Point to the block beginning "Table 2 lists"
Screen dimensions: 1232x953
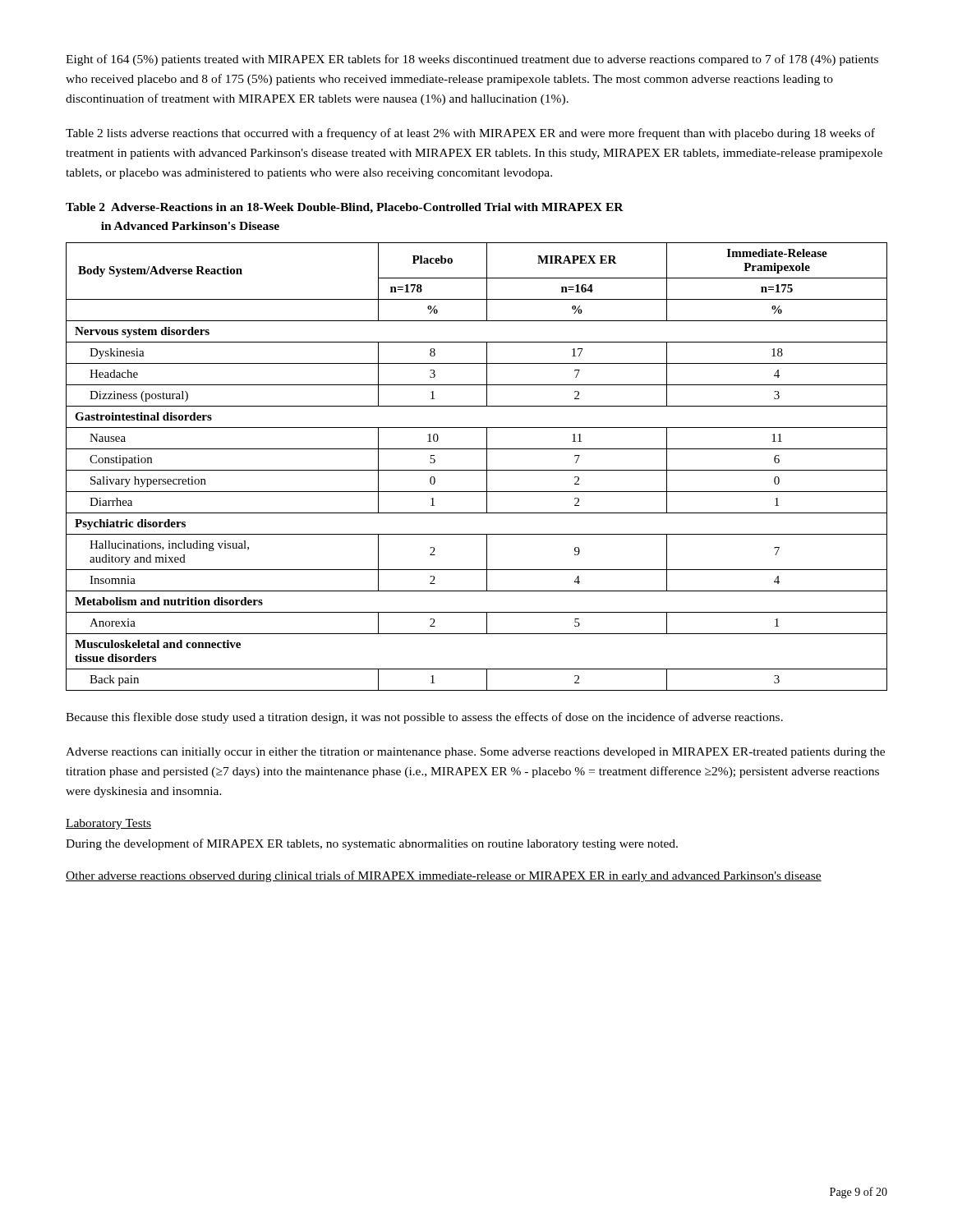474,152
